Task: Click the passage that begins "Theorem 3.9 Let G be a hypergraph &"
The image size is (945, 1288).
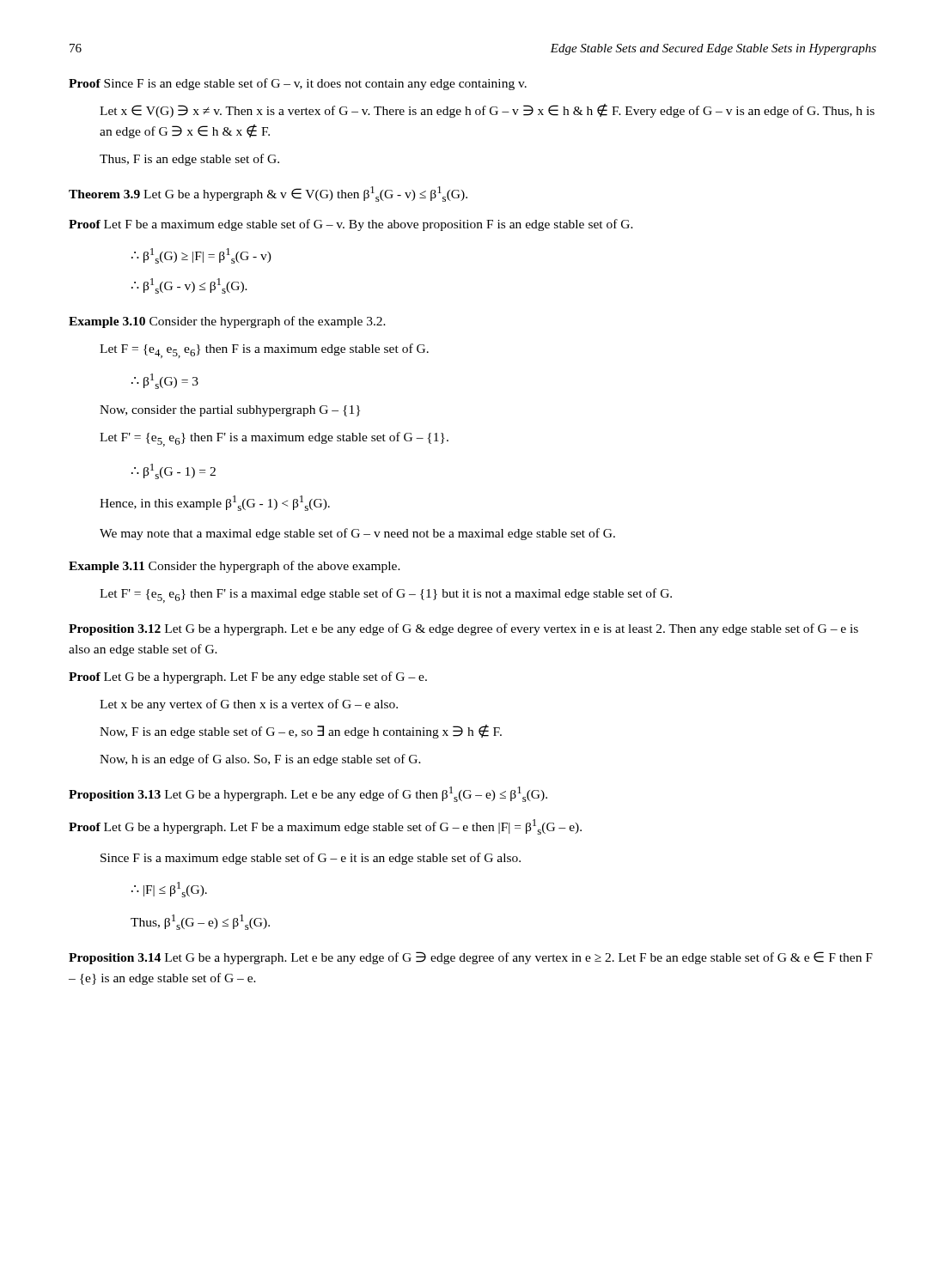Action: point(472,194)
